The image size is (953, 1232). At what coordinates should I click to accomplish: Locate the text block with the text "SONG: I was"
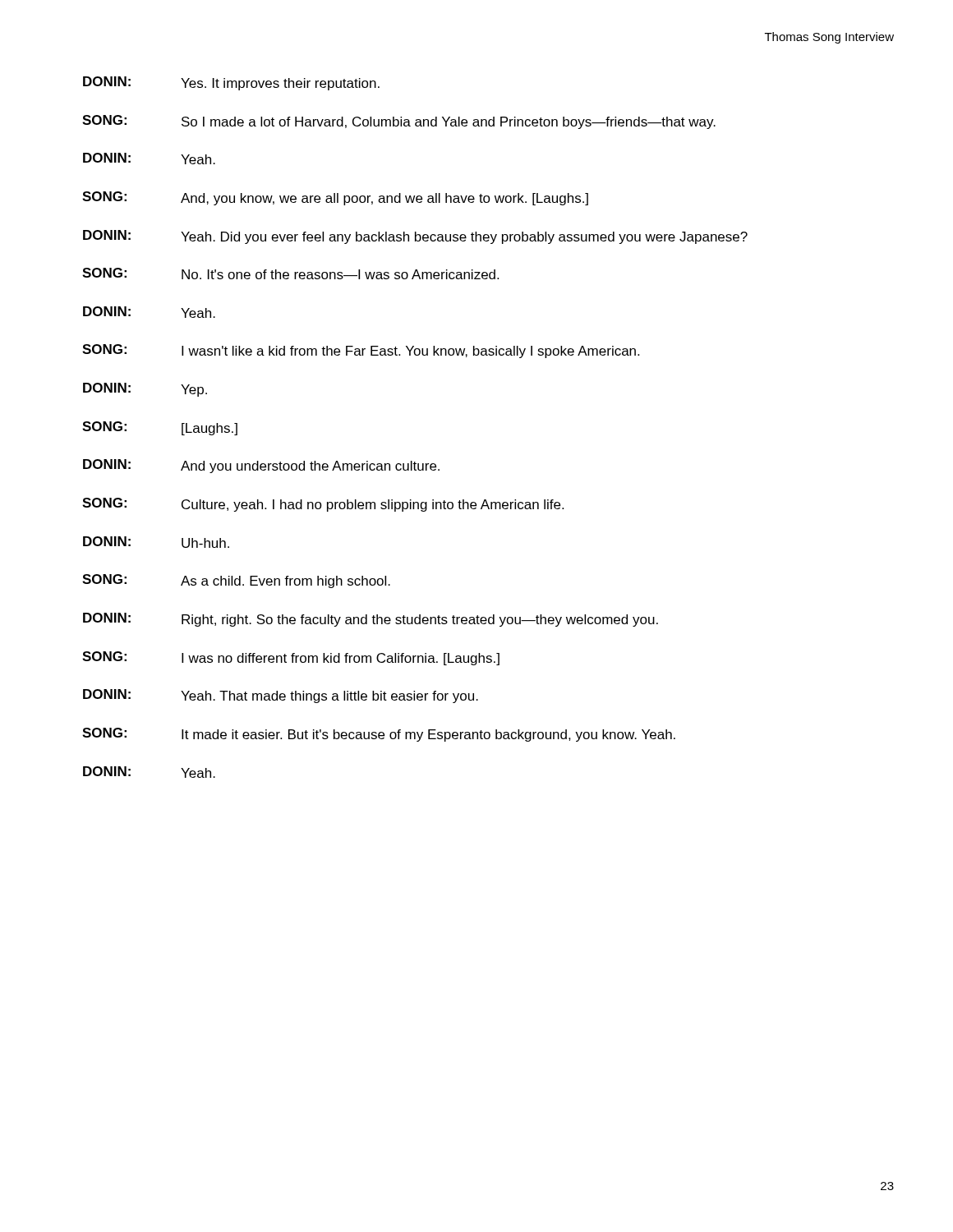(x=481, y=659)
